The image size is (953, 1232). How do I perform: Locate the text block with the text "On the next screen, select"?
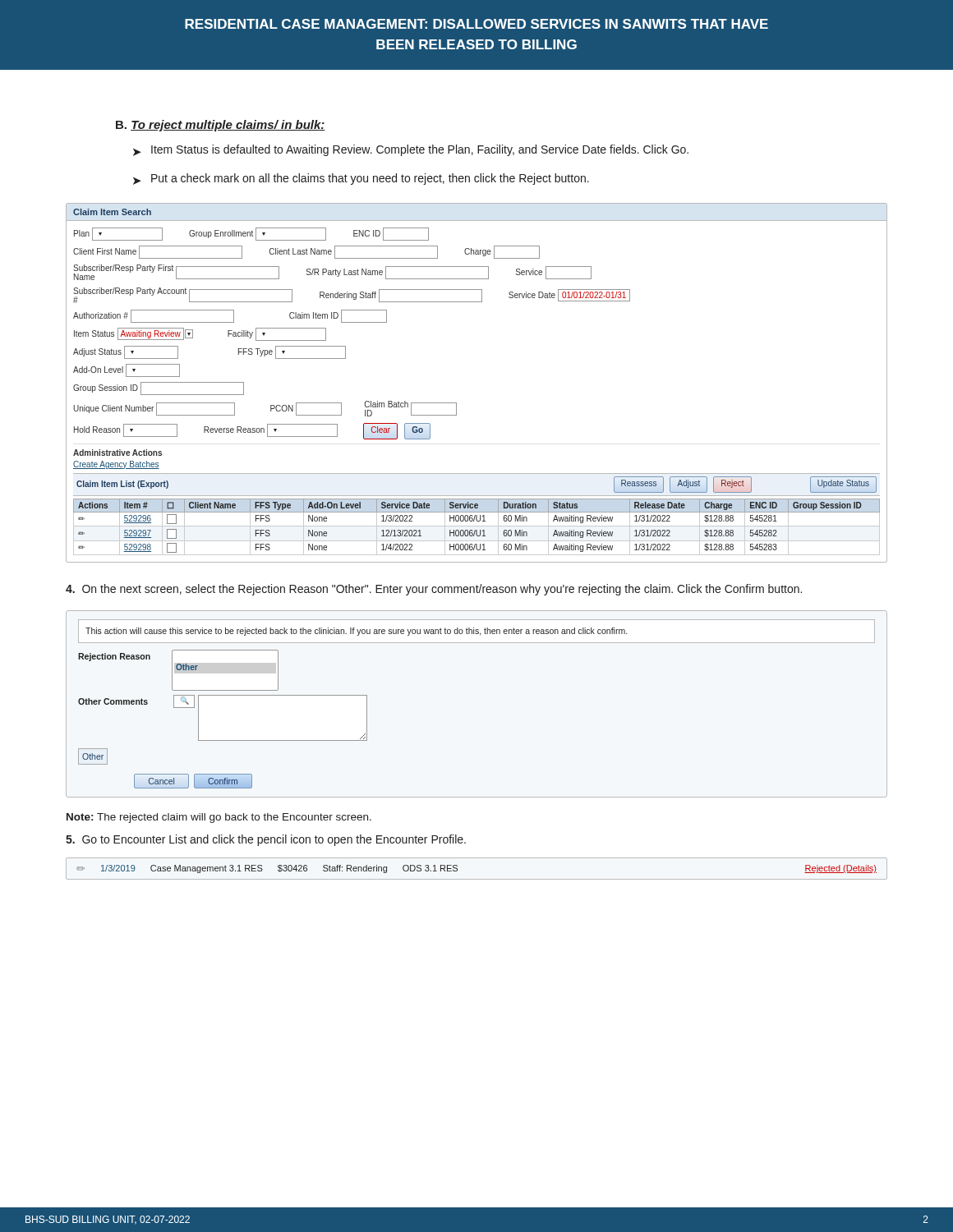tap(434, 589)
